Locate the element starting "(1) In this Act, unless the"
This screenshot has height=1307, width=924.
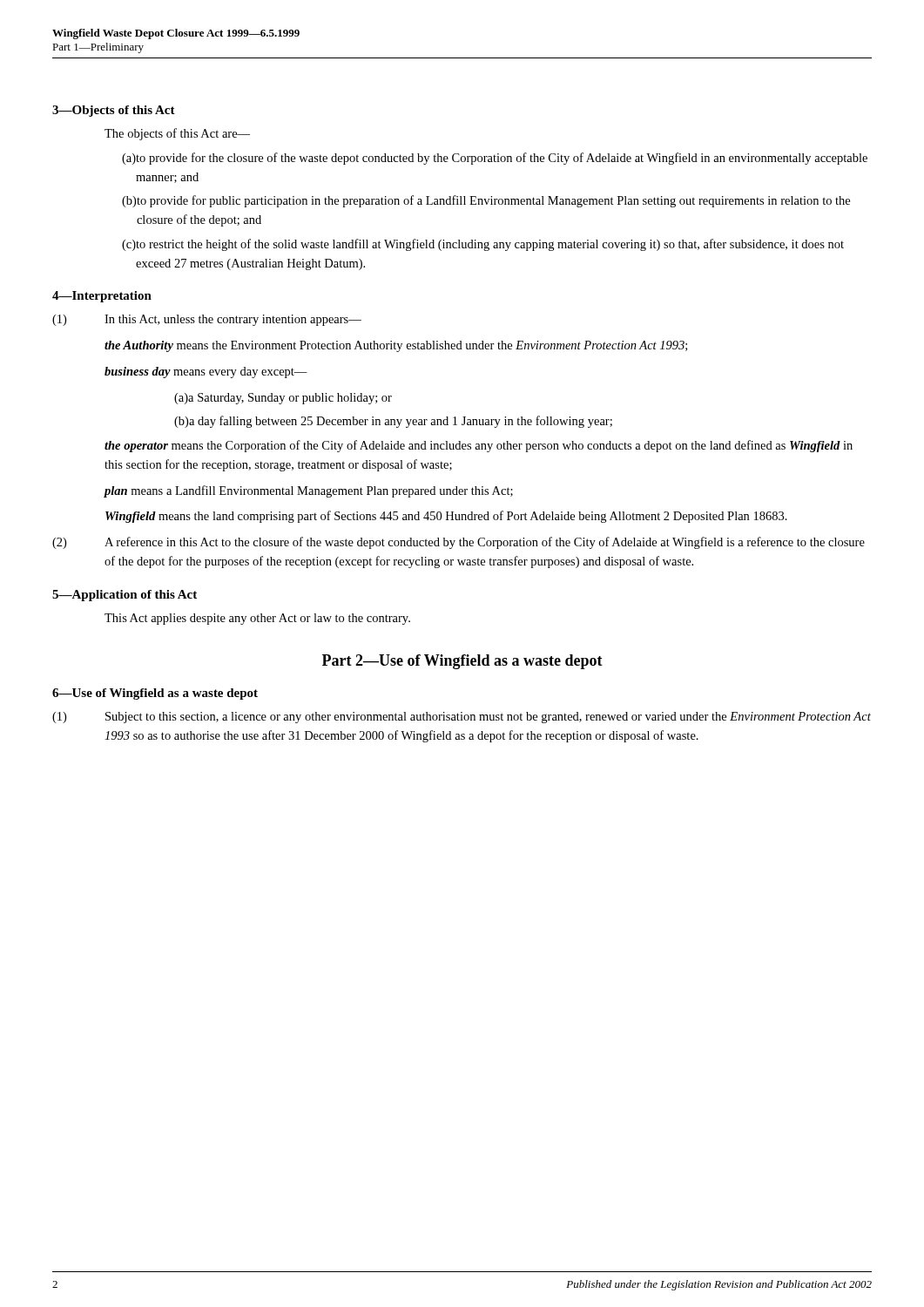[x=207, y=320]
